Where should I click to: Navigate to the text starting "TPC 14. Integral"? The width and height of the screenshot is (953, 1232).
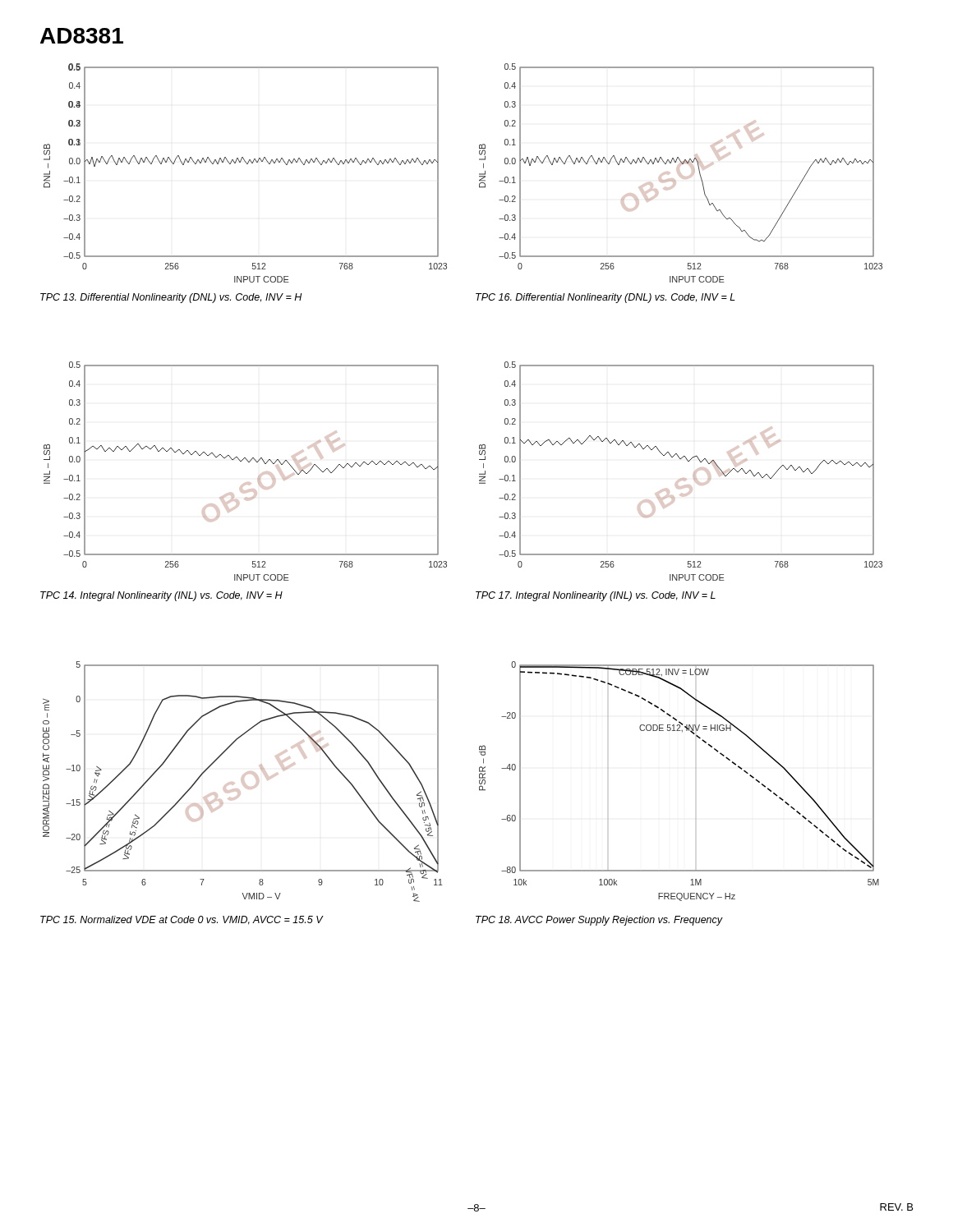161,595
